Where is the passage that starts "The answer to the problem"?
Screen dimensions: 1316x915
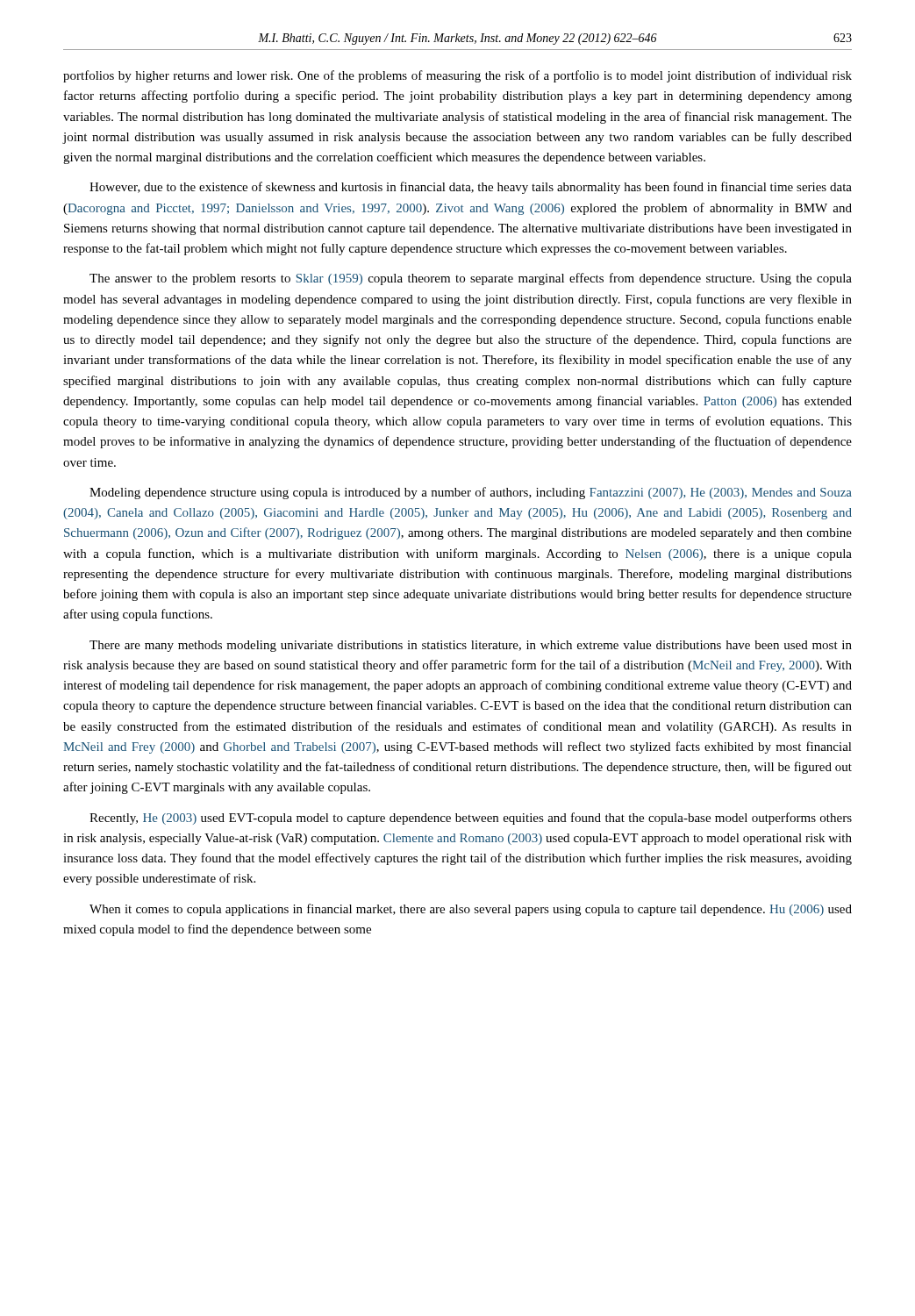click(x=458, y=371)
